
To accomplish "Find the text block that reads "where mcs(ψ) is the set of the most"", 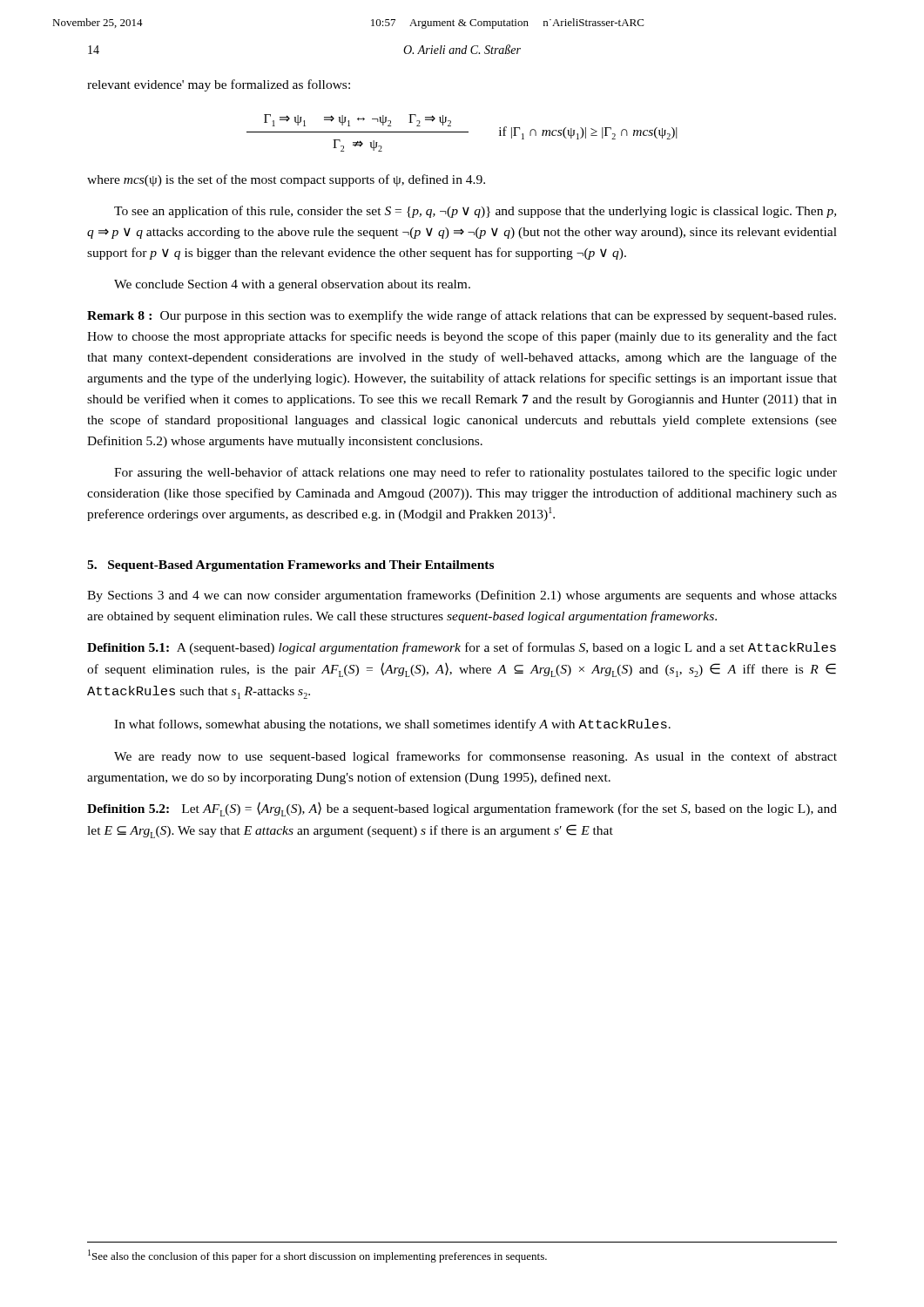I will click(x=287, y=179).
